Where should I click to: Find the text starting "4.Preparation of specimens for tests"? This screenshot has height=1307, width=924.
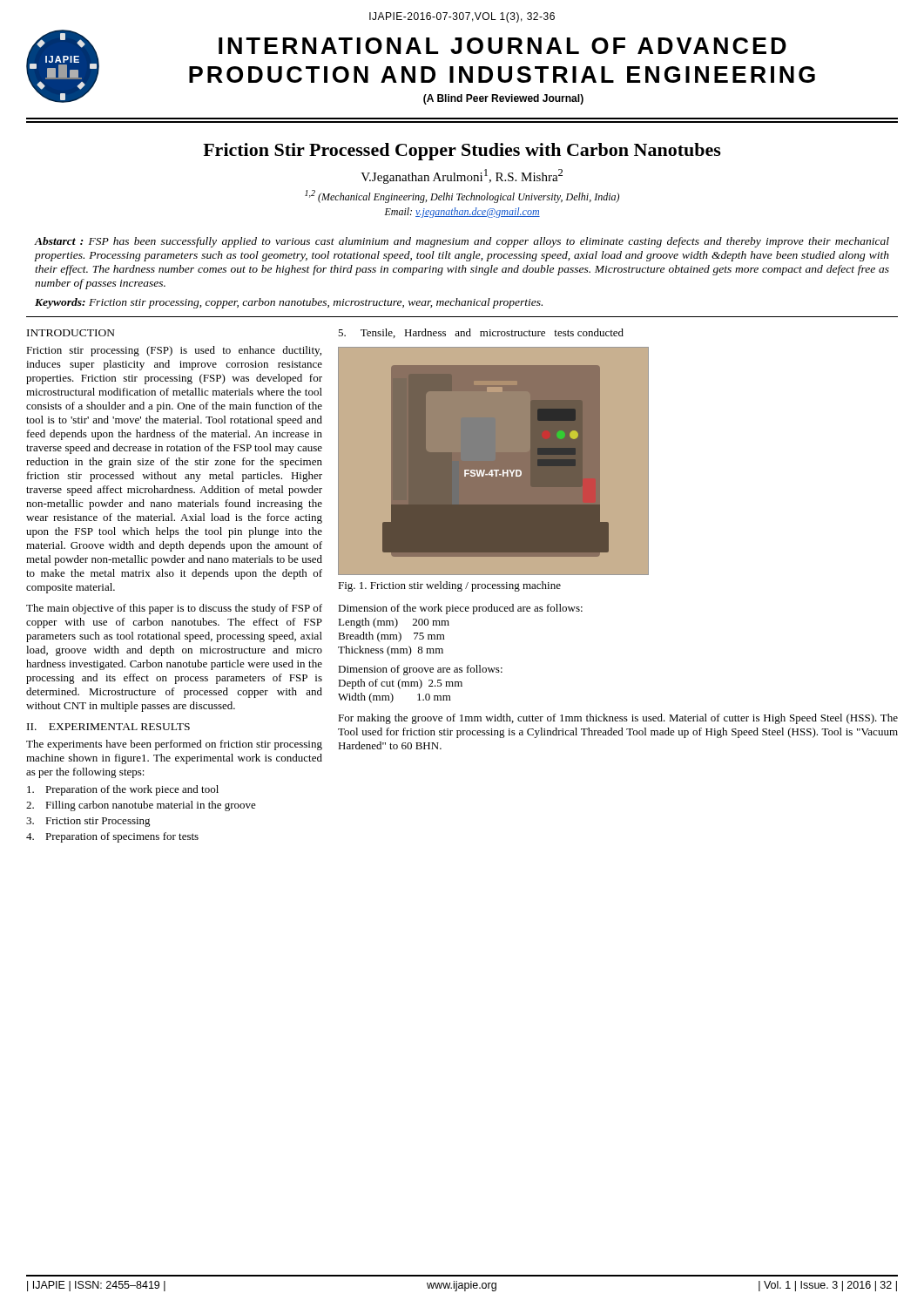[x=112, y=836]
